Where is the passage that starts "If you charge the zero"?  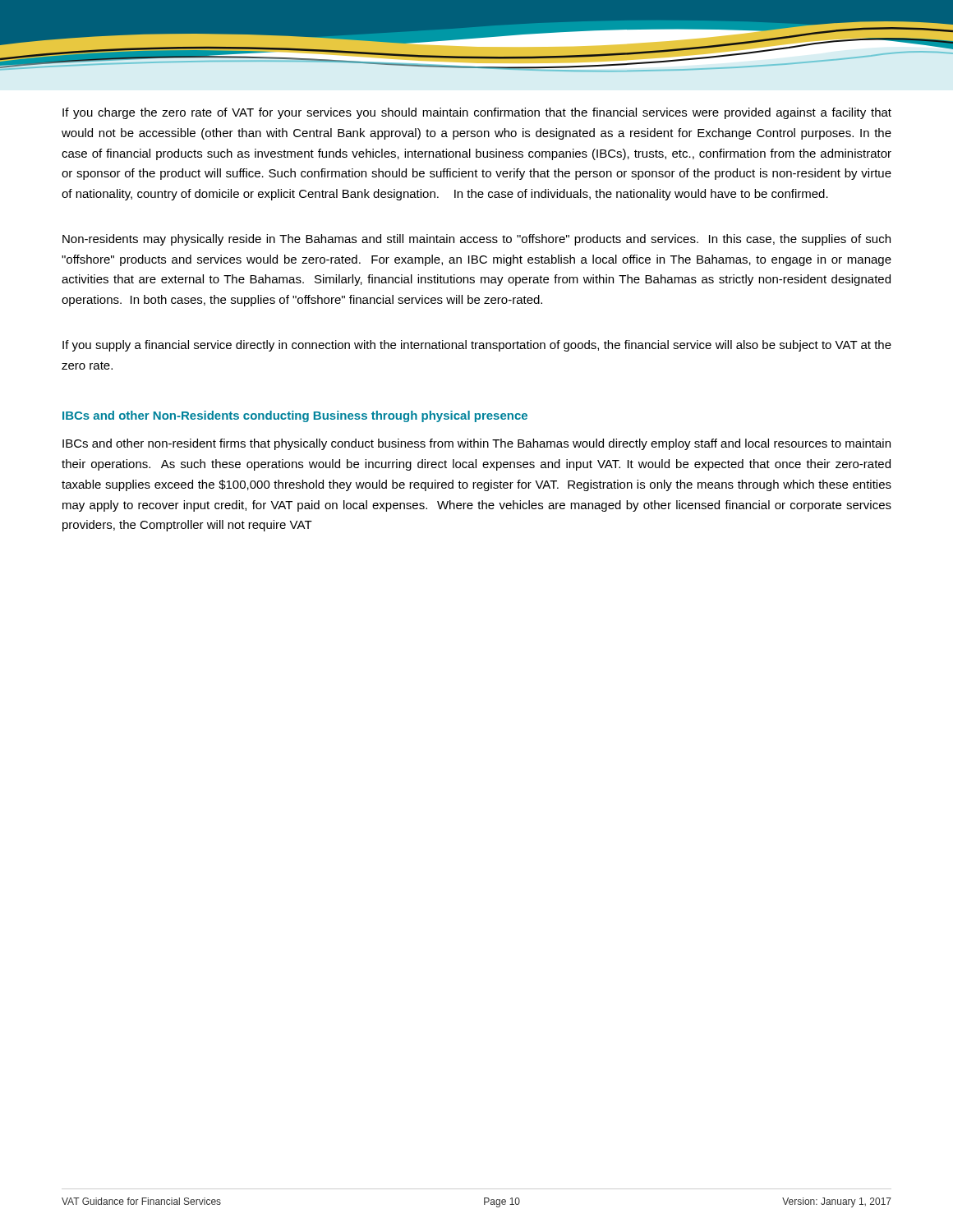click(x=476, y=153)
